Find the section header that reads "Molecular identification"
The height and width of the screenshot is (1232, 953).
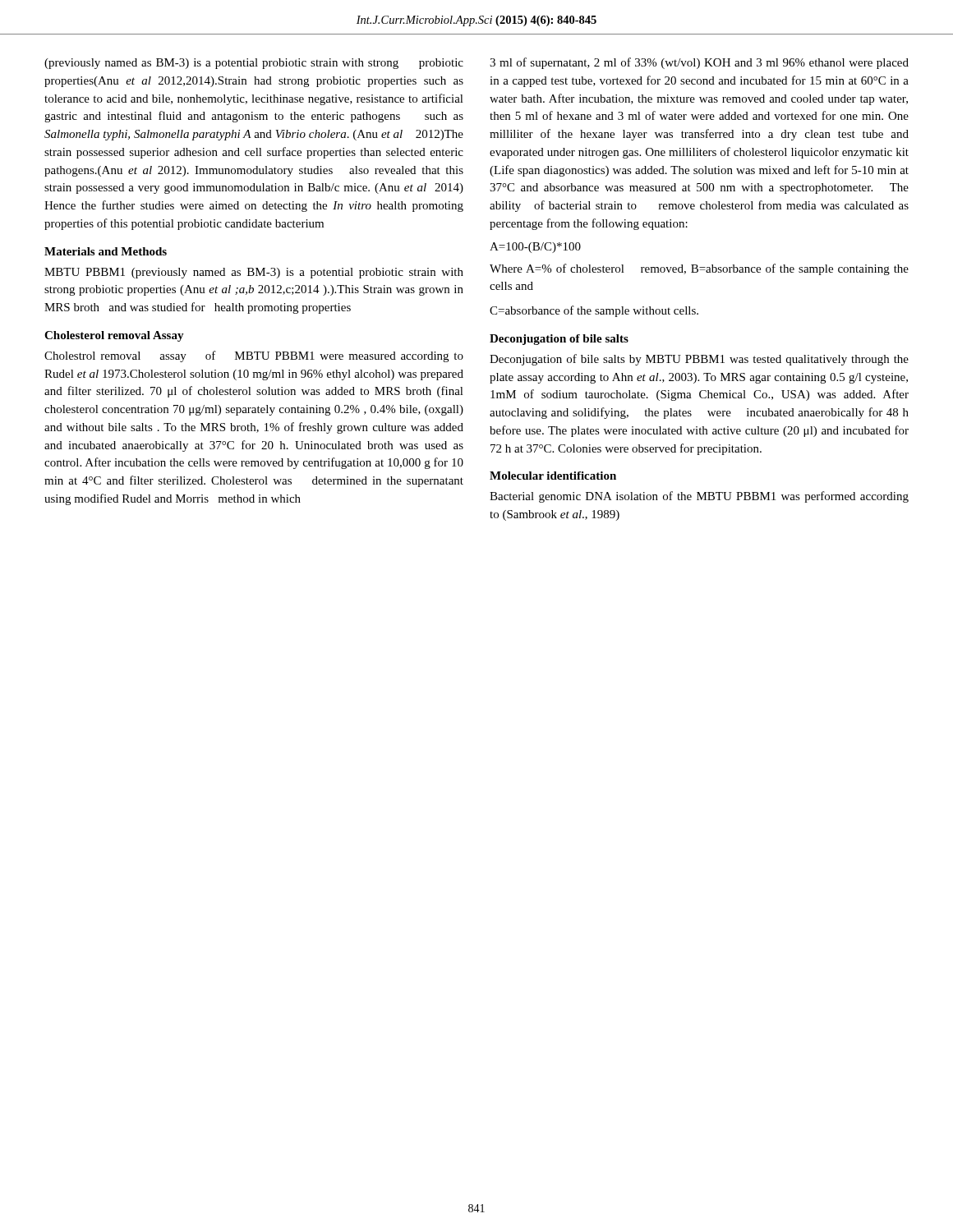553,476
